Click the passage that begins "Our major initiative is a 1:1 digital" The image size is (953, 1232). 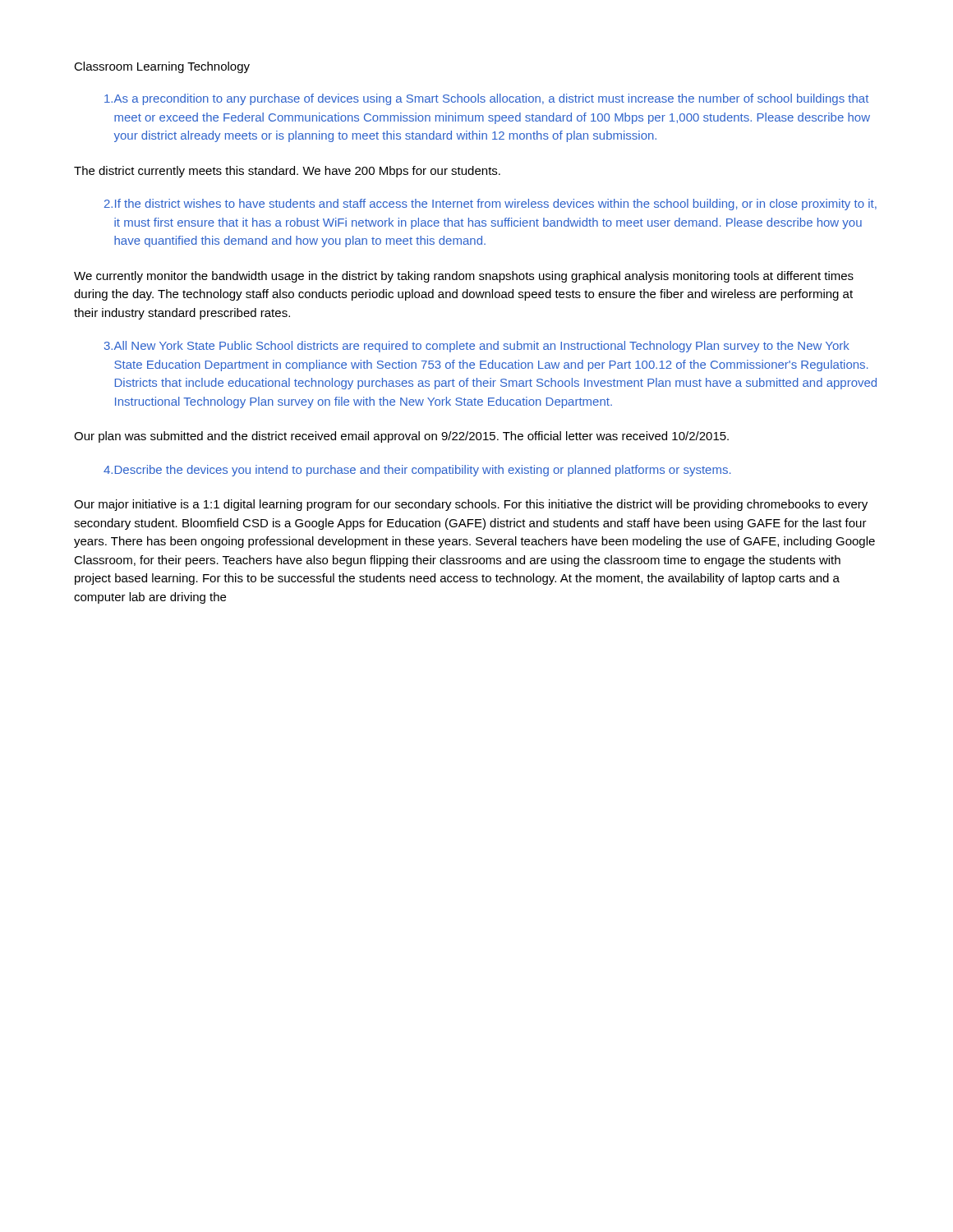coord(475,550)
